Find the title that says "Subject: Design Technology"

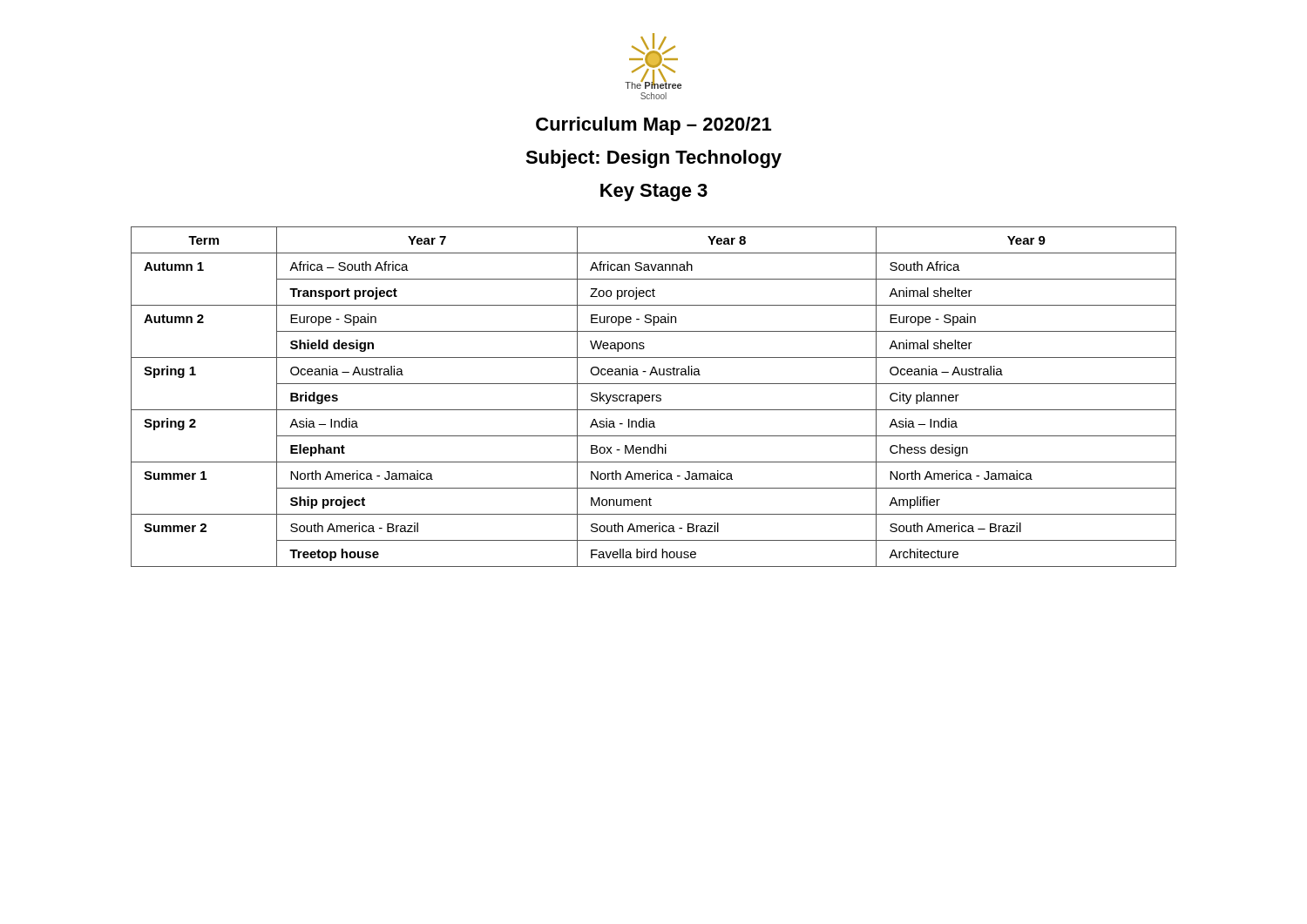(654, 157)
